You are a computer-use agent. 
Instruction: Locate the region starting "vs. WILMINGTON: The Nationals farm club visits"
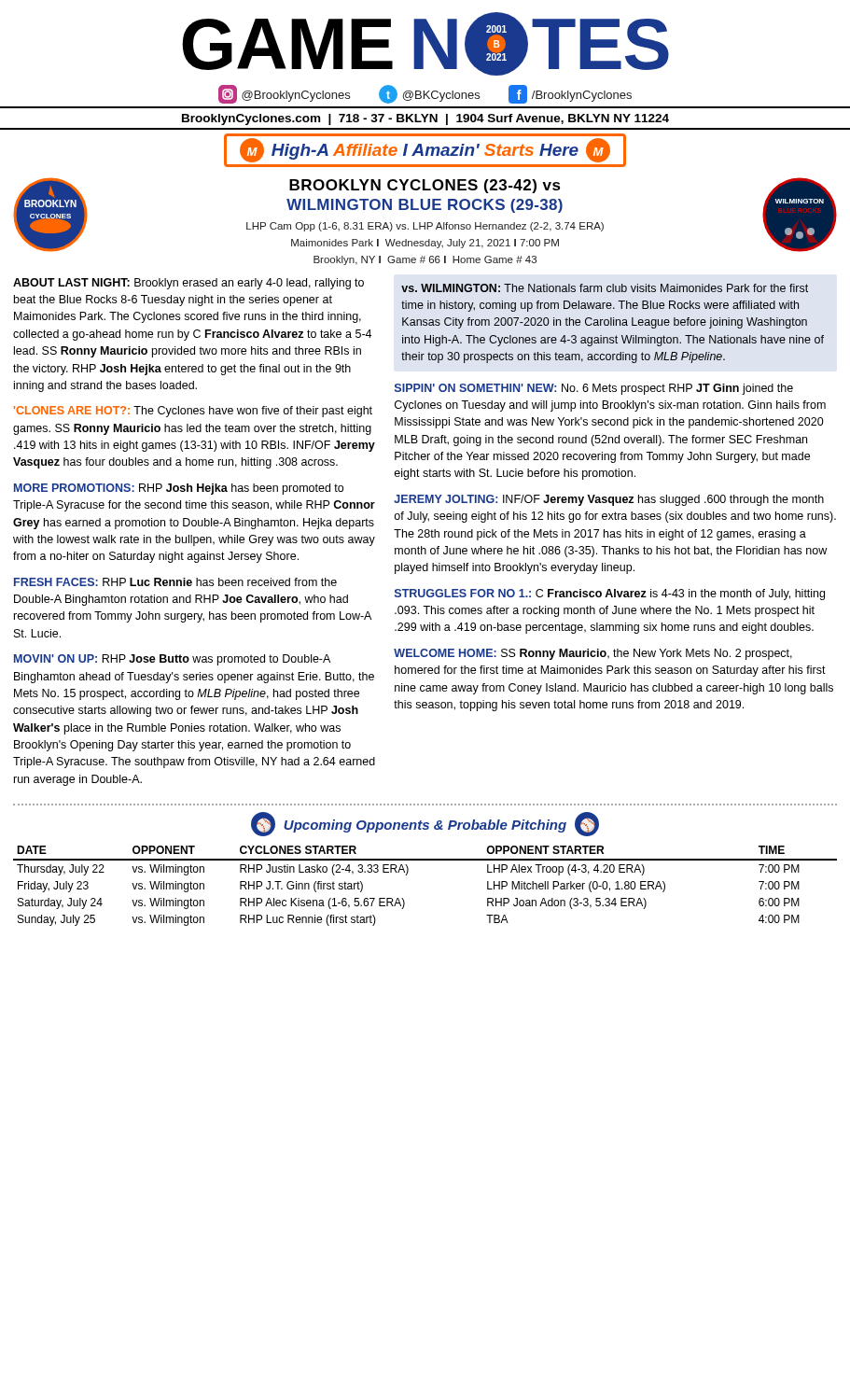pos(613,322)
